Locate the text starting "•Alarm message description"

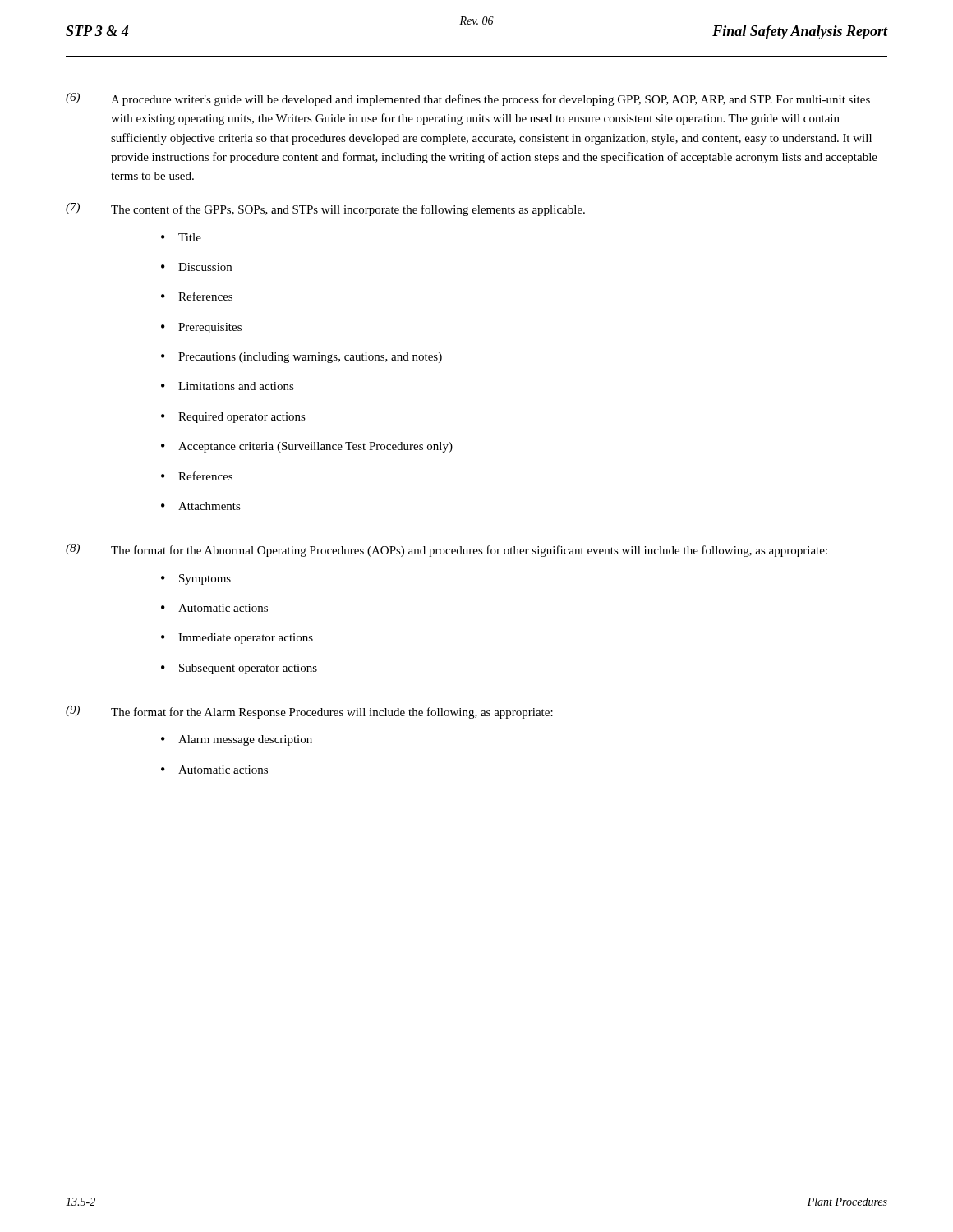point(236,740)
